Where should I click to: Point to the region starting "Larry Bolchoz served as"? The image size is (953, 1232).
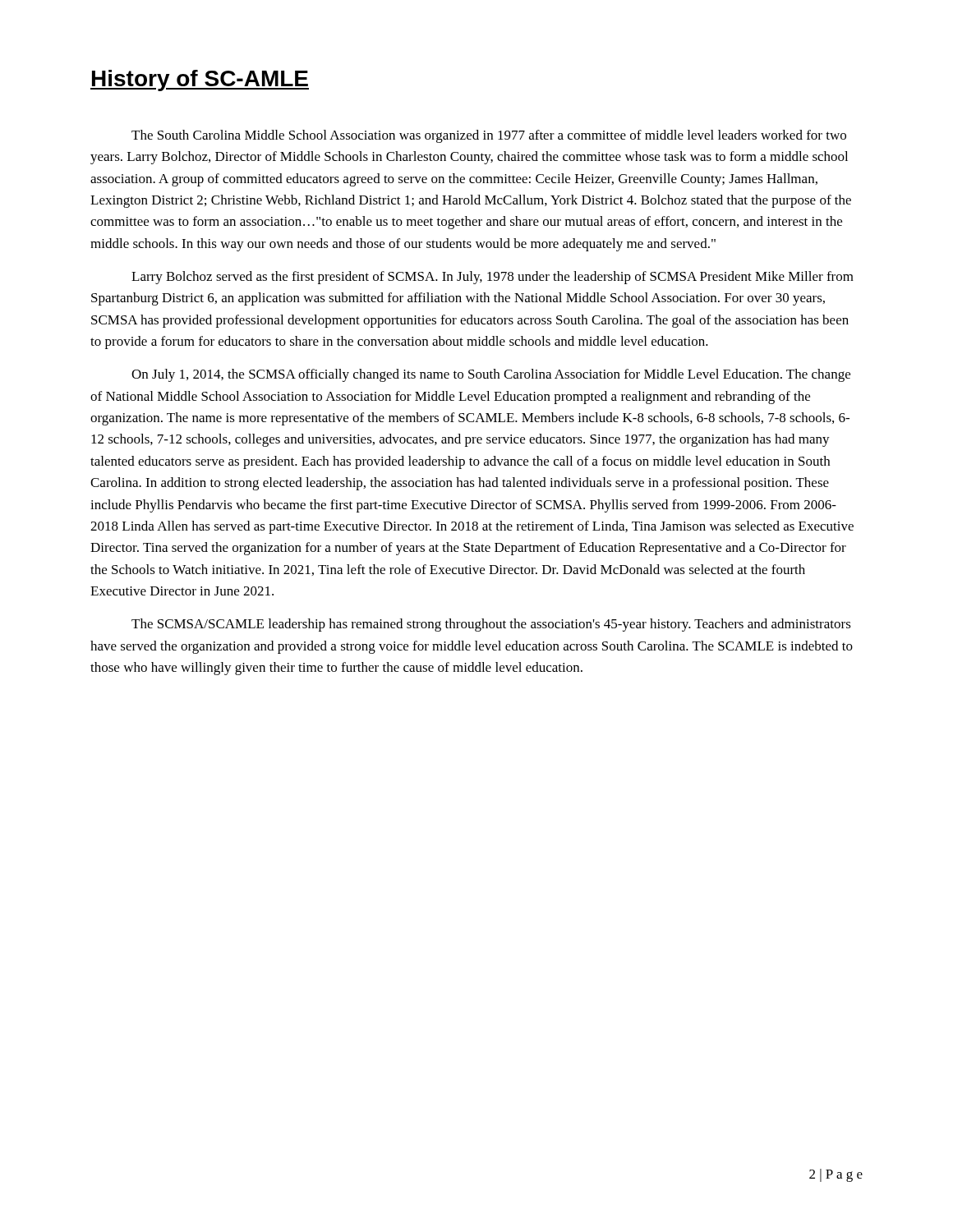476,309
